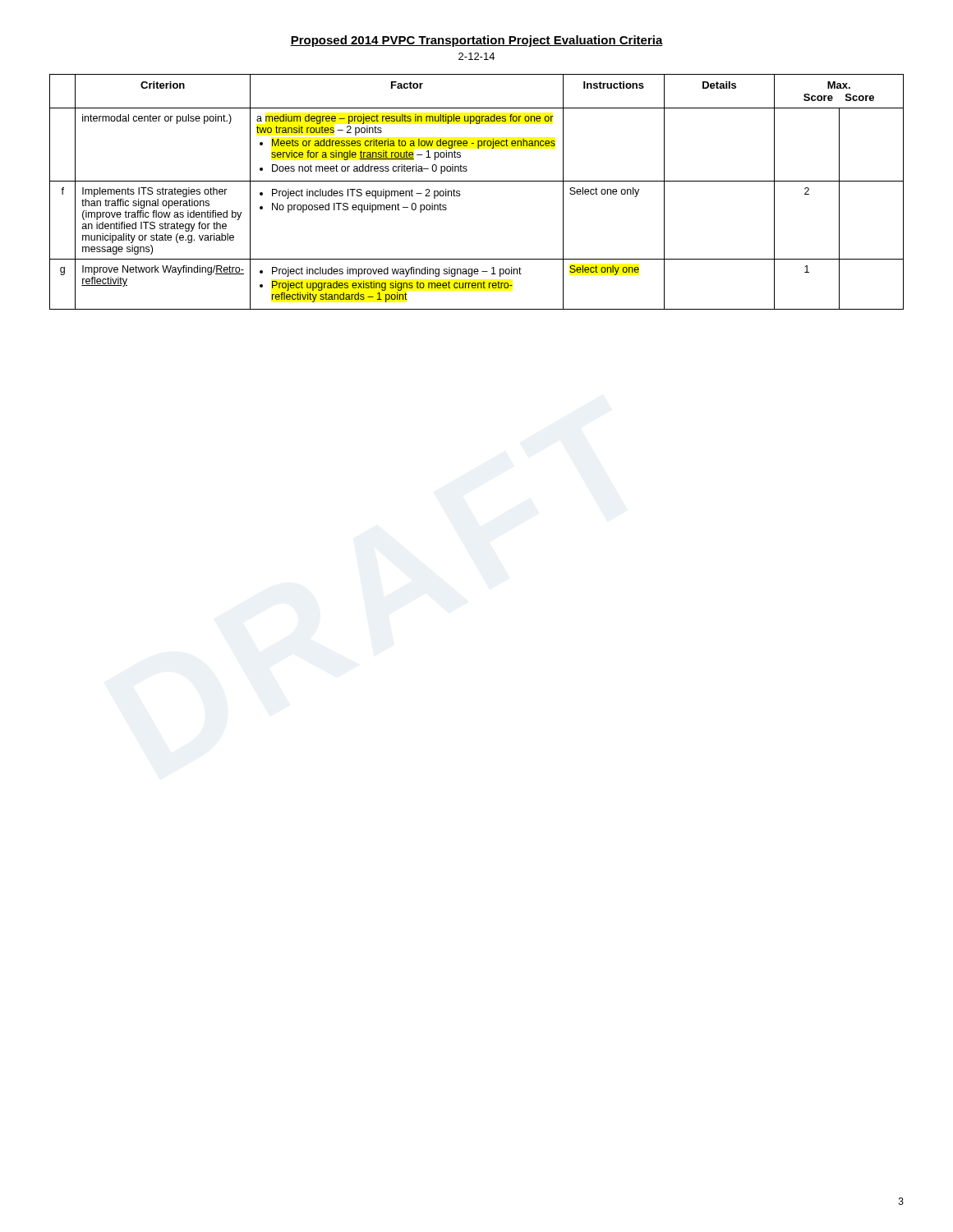Click the title
This screenshot has width=953, height=1232.
[476, 40]
